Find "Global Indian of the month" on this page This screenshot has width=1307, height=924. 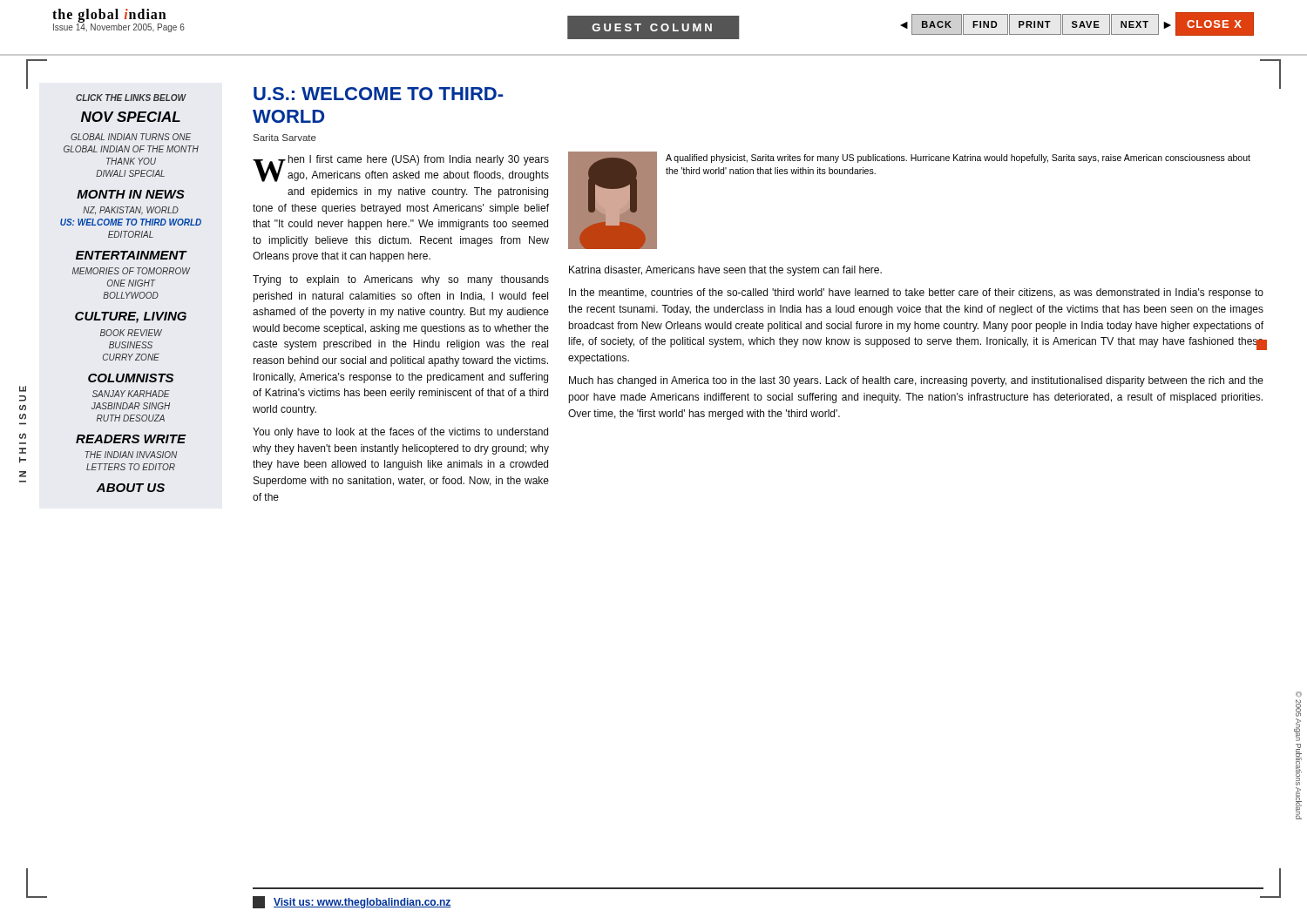131,150
